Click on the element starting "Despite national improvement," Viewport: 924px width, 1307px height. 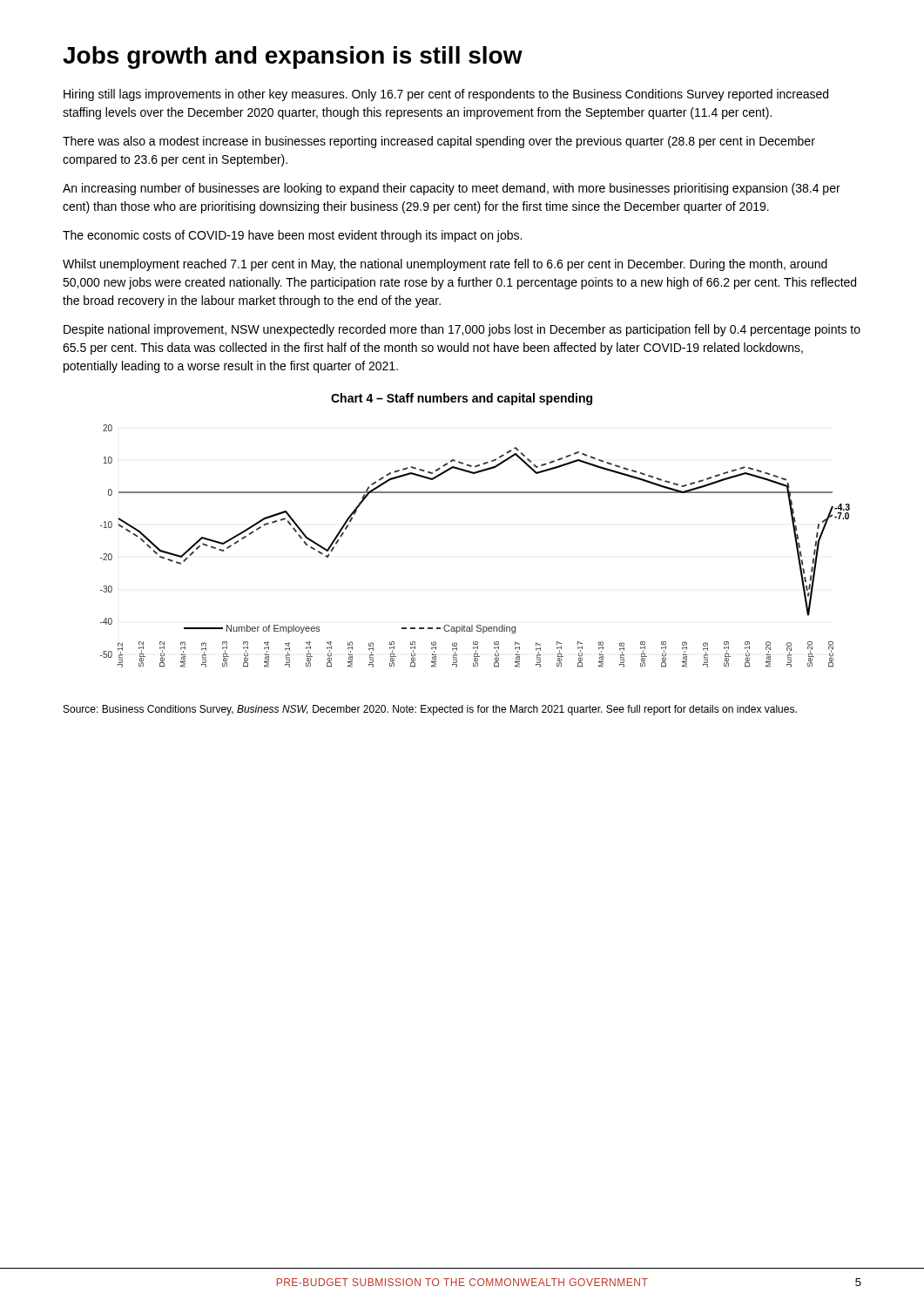click(462, 348)
